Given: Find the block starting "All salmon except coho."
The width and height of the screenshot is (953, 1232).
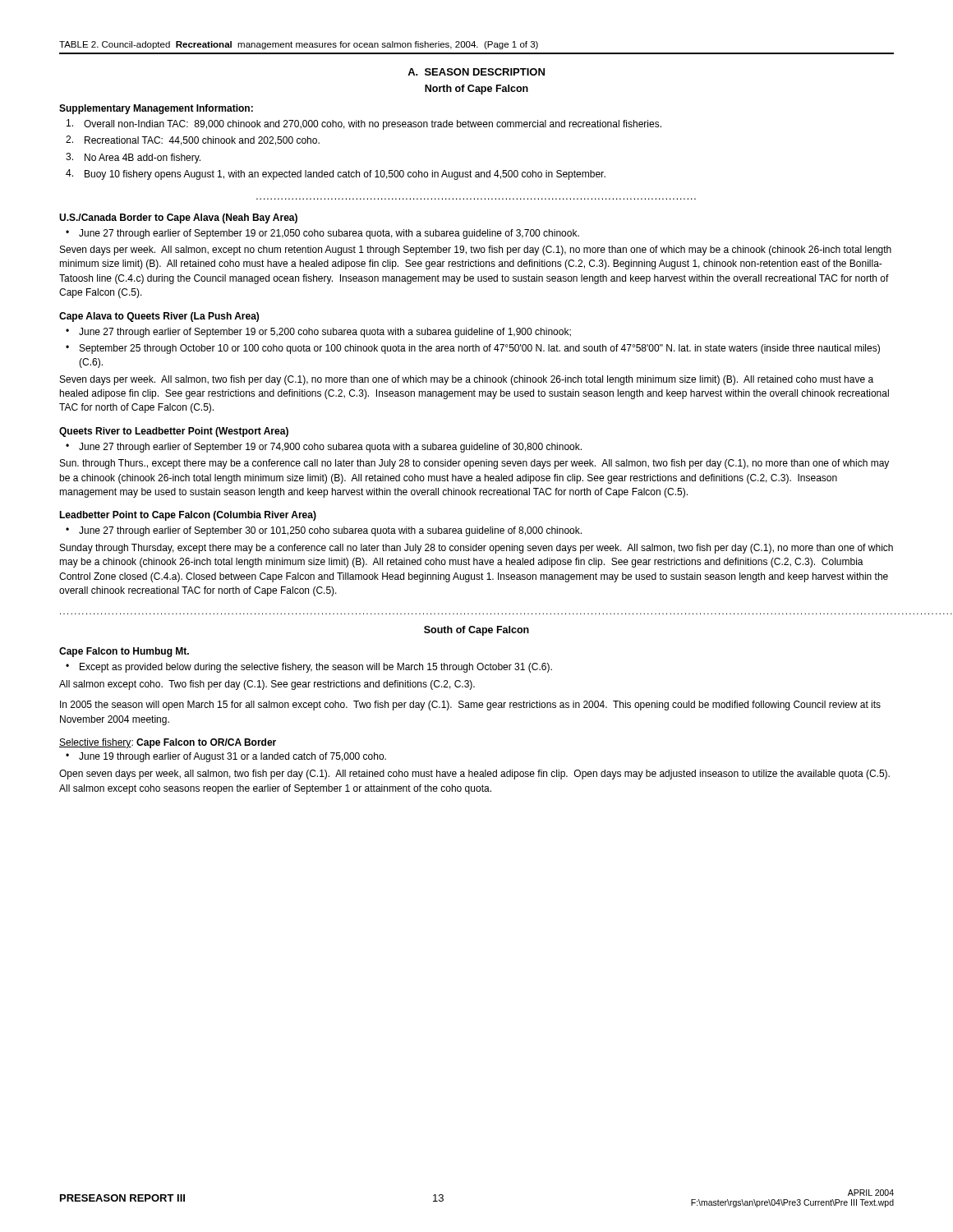Looking at the screenshot, I should pos(267,684).
